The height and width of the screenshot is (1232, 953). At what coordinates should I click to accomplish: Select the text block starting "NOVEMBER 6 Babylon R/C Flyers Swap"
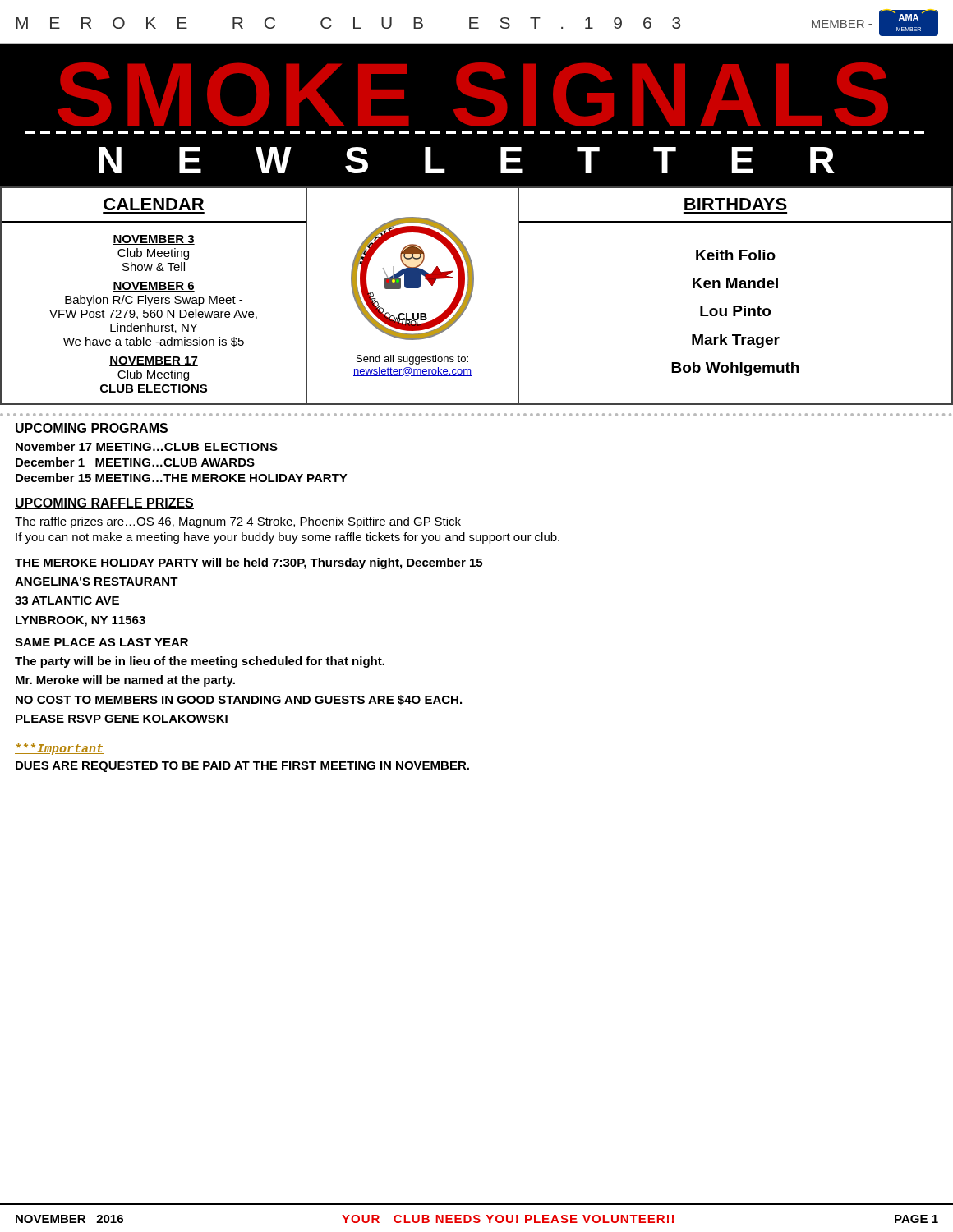154,313
